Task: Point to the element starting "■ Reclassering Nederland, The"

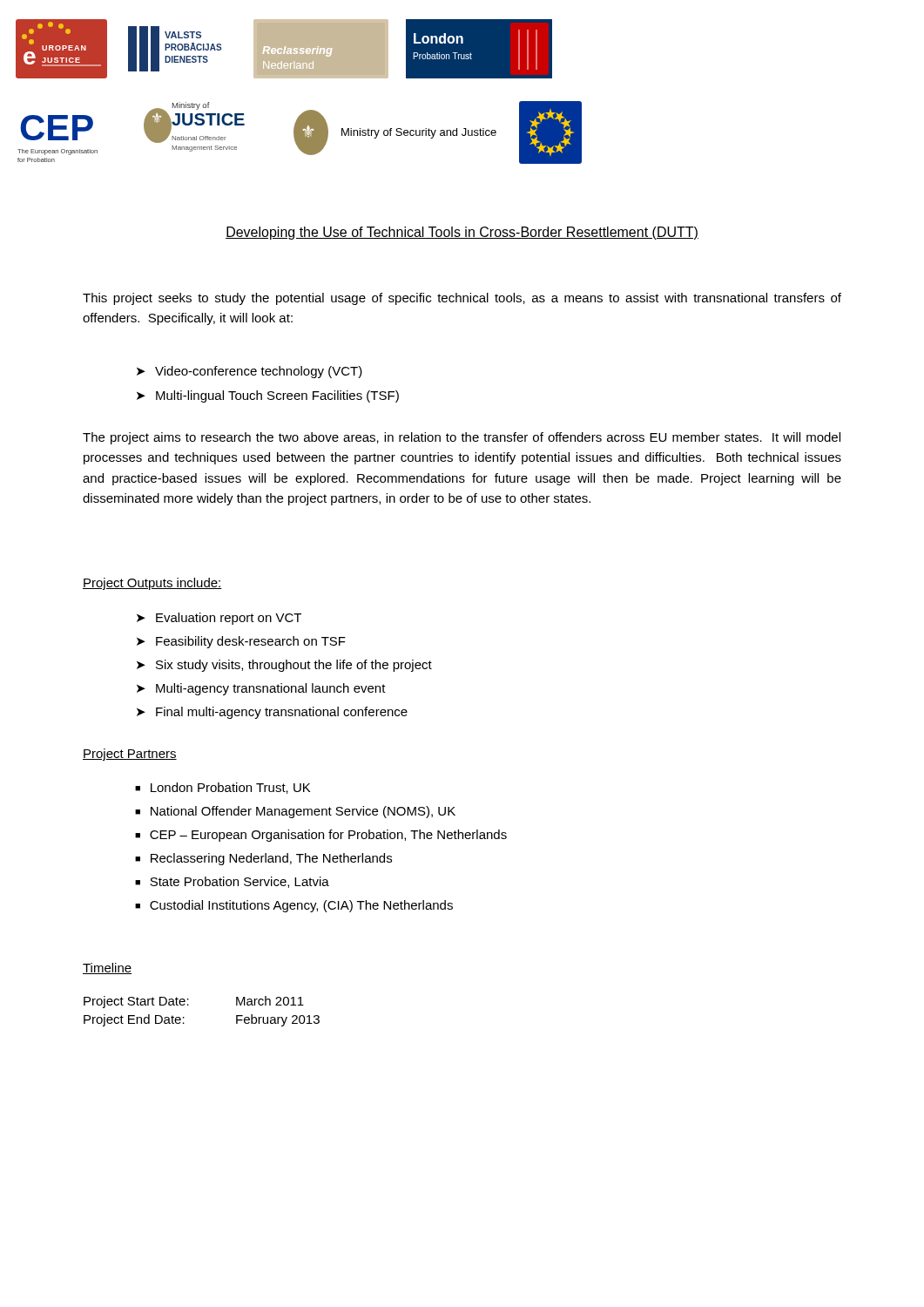Action: pyautogui.click(x=263, y=859)
